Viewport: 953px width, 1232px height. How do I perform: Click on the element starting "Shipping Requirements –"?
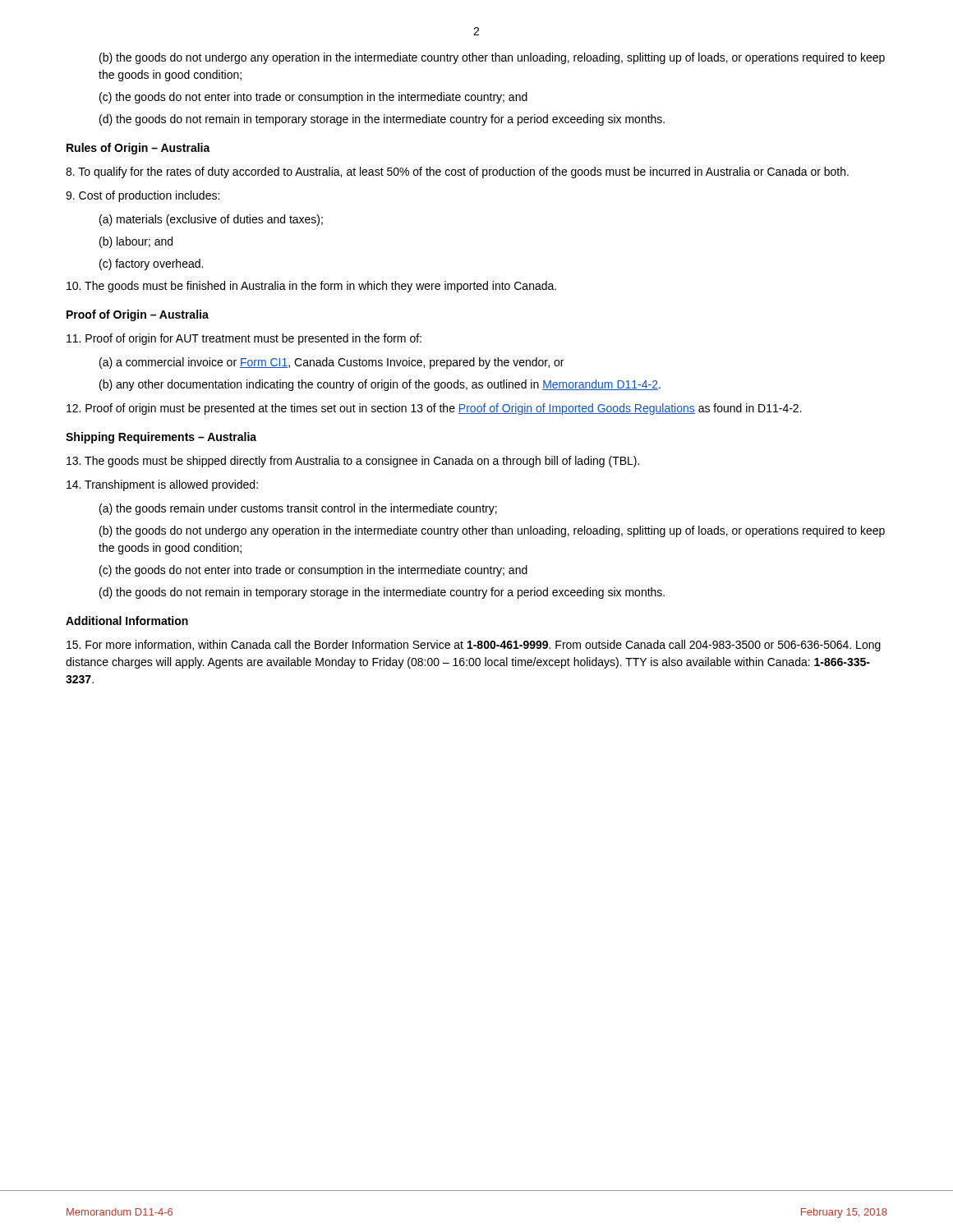point(161,437)
